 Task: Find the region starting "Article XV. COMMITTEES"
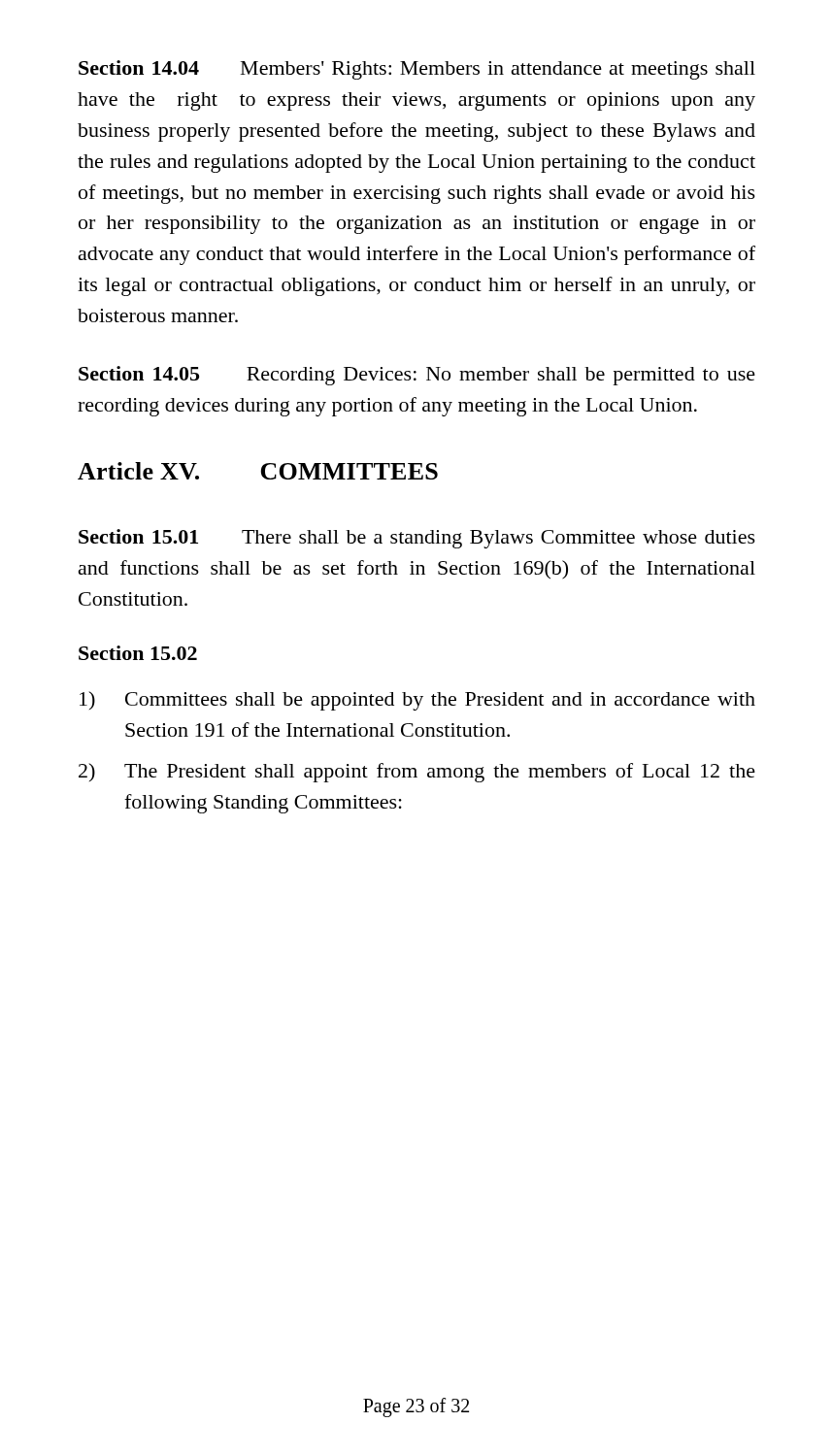[x=258, y=471]
